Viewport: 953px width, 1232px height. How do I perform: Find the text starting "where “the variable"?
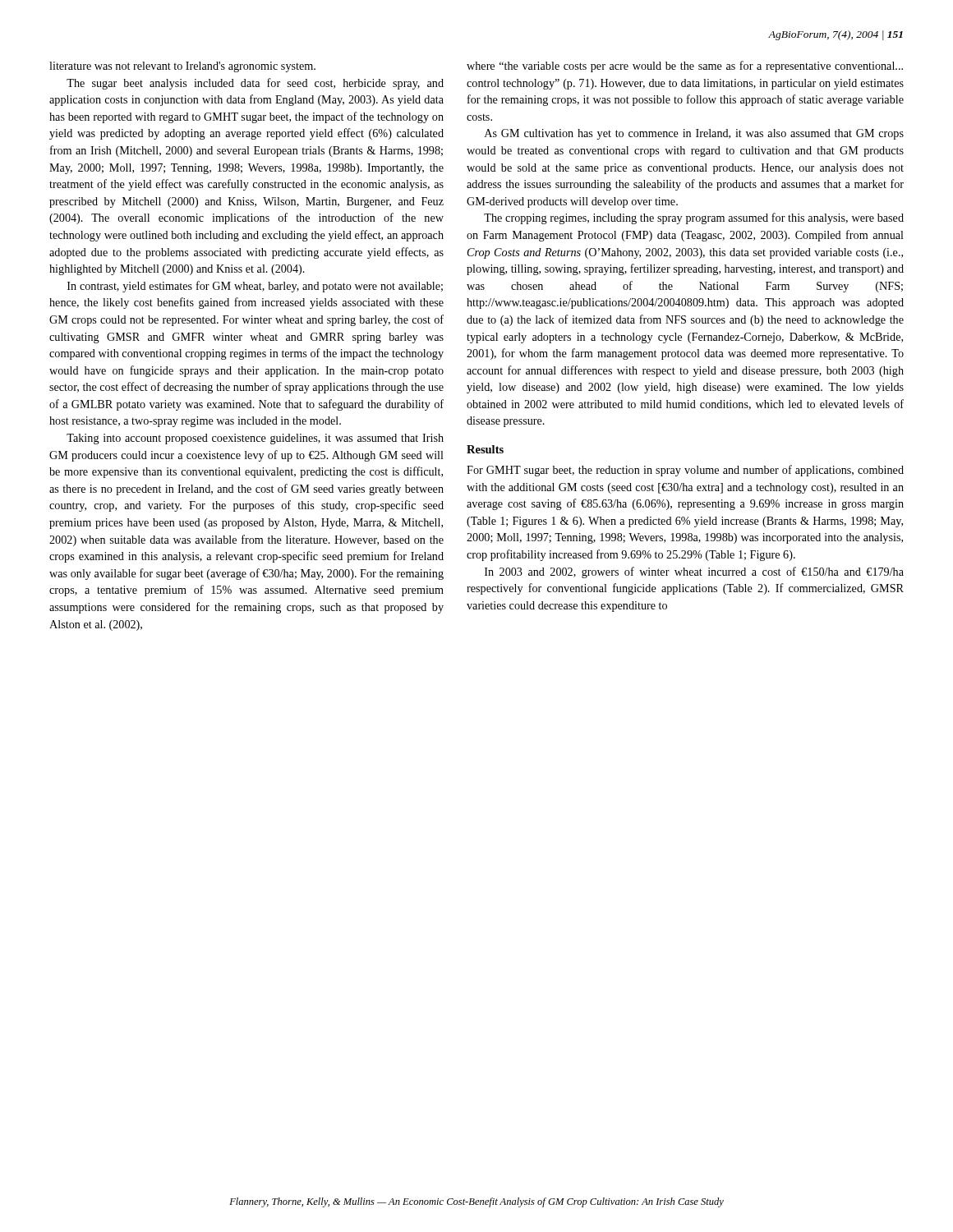coord(685,244)
